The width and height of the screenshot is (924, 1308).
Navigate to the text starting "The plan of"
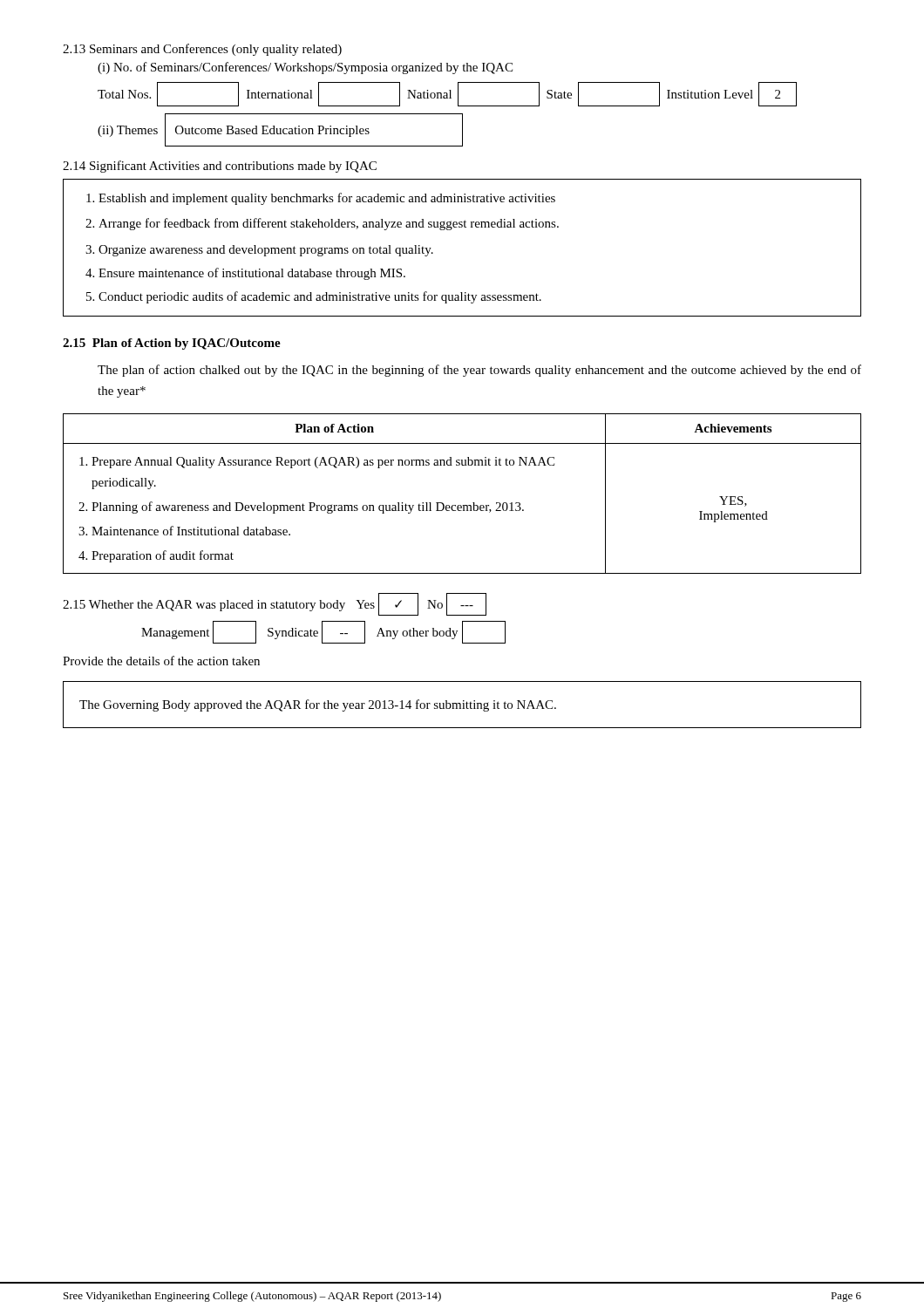click(x=479, y=380)
